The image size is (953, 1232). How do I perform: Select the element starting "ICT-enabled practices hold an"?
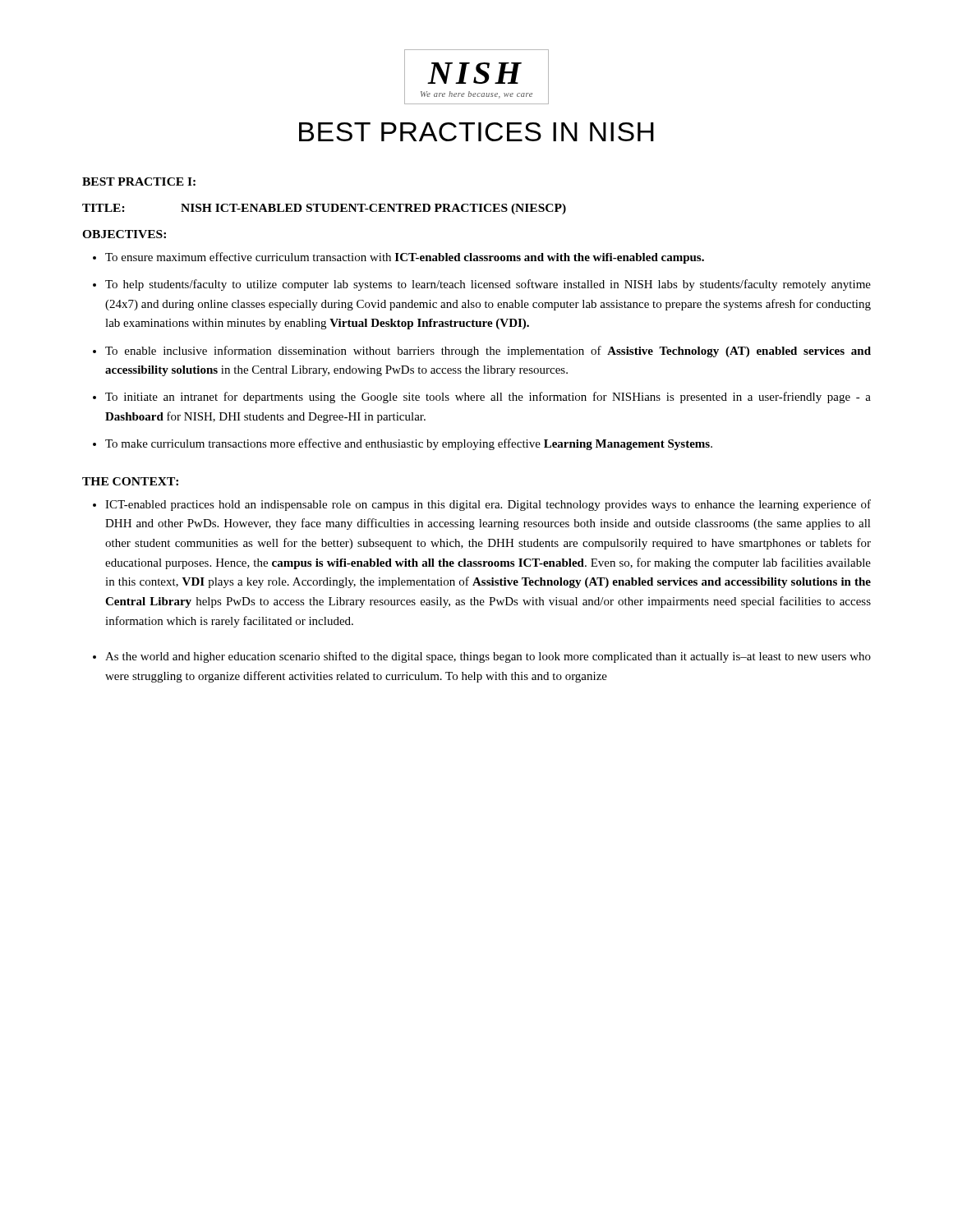click(x=488, y=562)
